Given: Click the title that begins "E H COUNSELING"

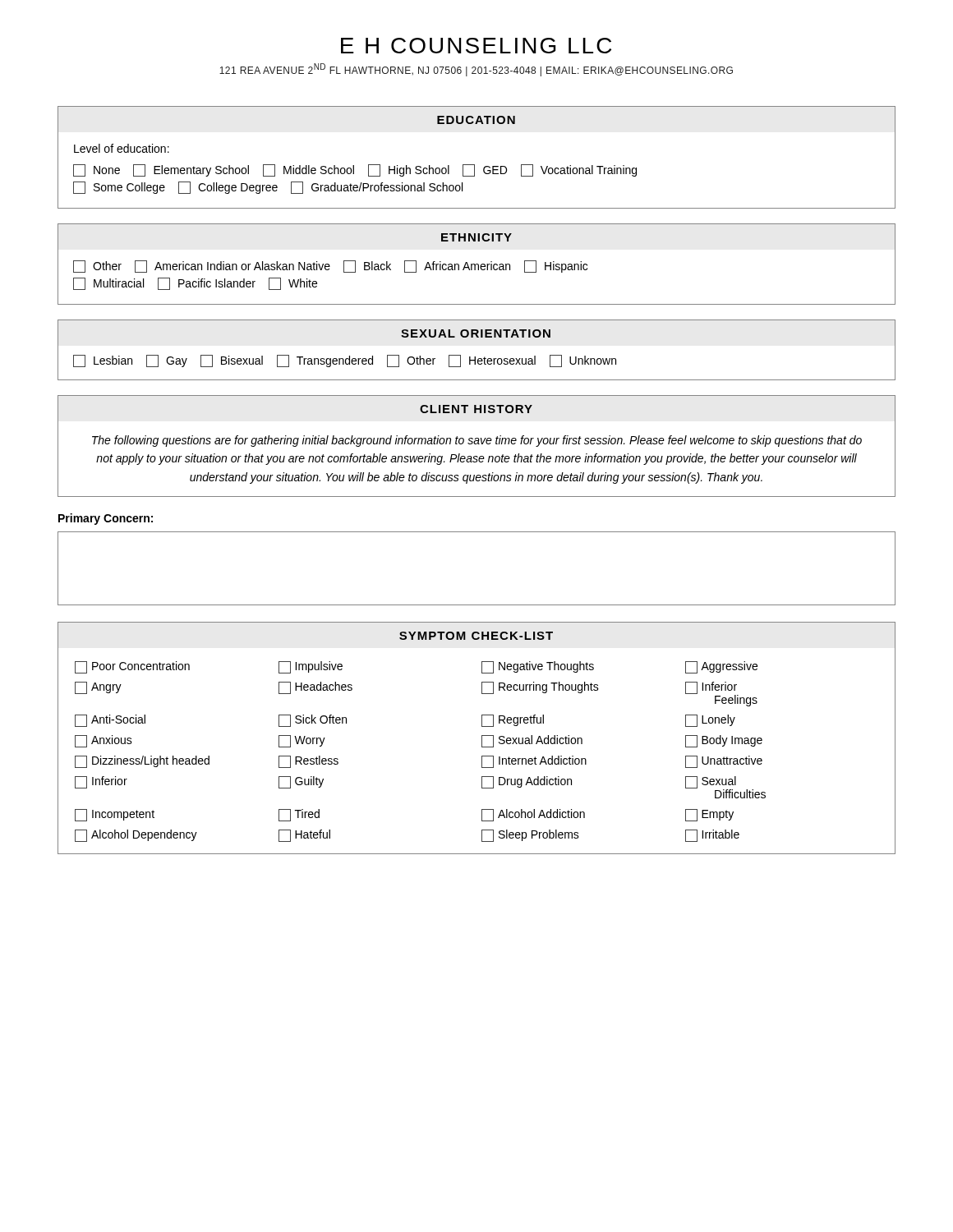Looking at the screenshot, I should coord(476,46).
